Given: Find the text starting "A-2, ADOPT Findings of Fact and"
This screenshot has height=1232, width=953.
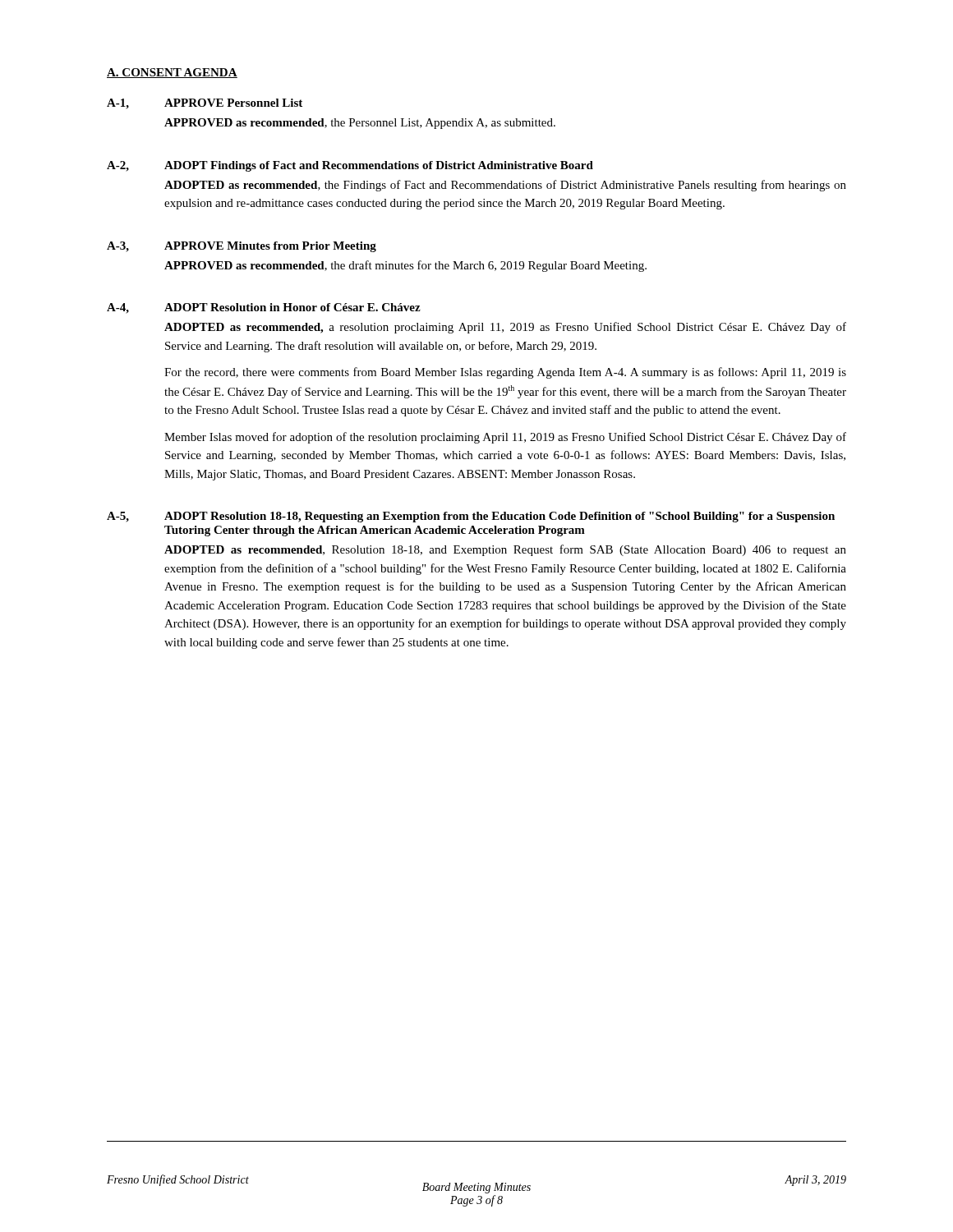Looking at the screenshot, I should coord(476,189).
